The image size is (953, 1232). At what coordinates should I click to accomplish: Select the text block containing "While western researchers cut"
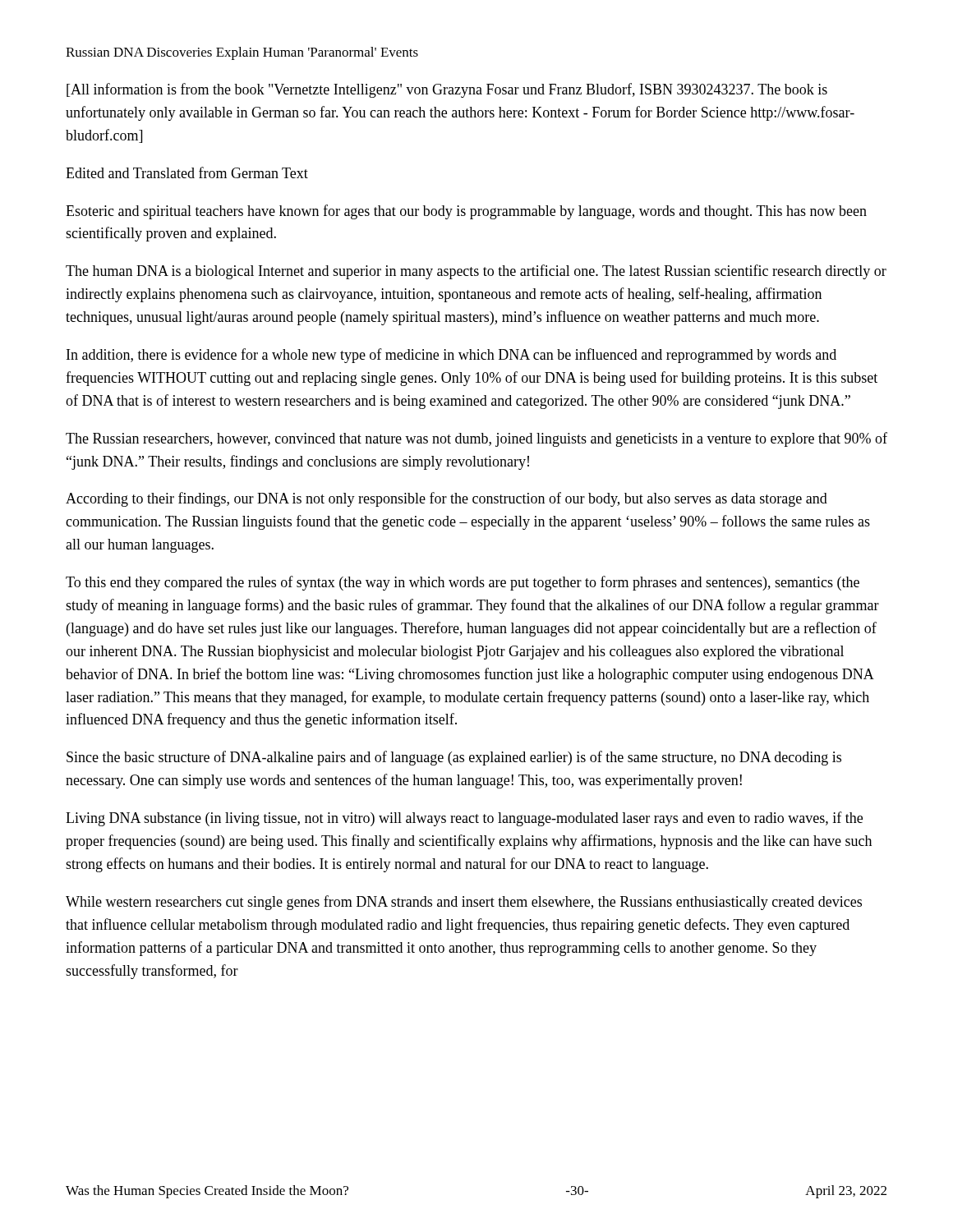point(464,936)
